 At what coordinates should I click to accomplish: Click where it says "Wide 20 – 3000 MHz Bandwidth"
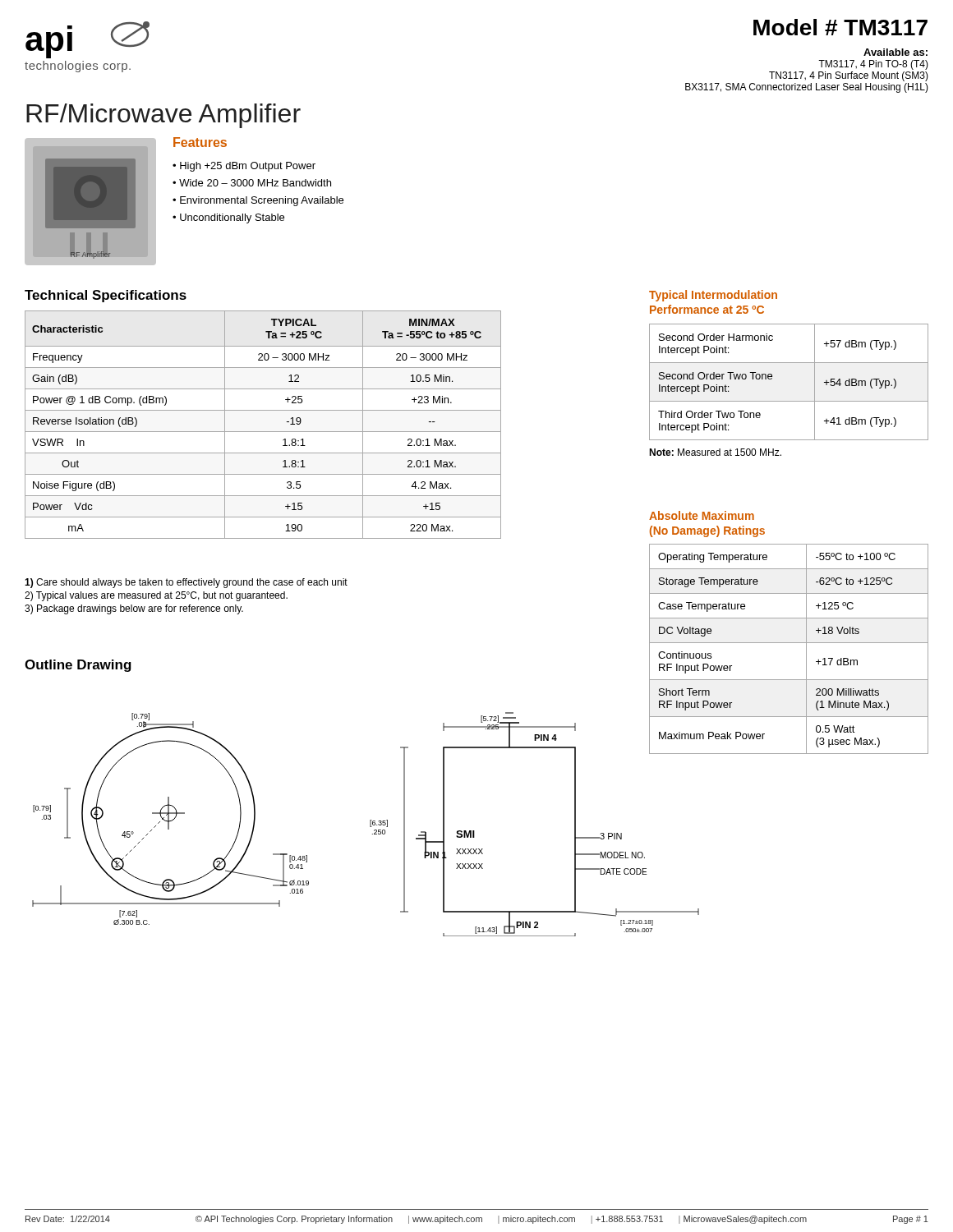tap(256, 183)
